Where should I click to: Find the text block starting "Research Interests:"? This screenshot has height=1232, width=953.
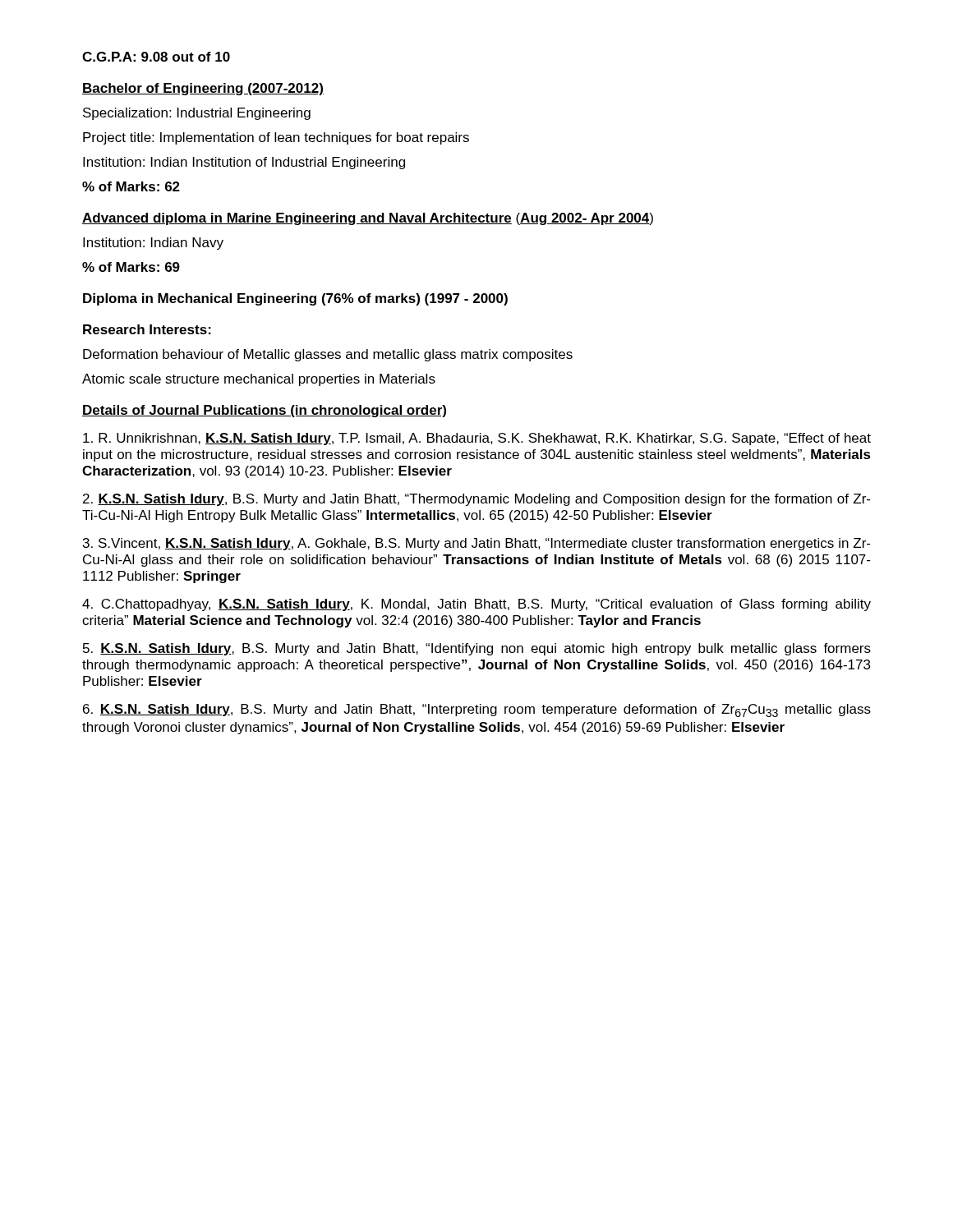point(147,330)
